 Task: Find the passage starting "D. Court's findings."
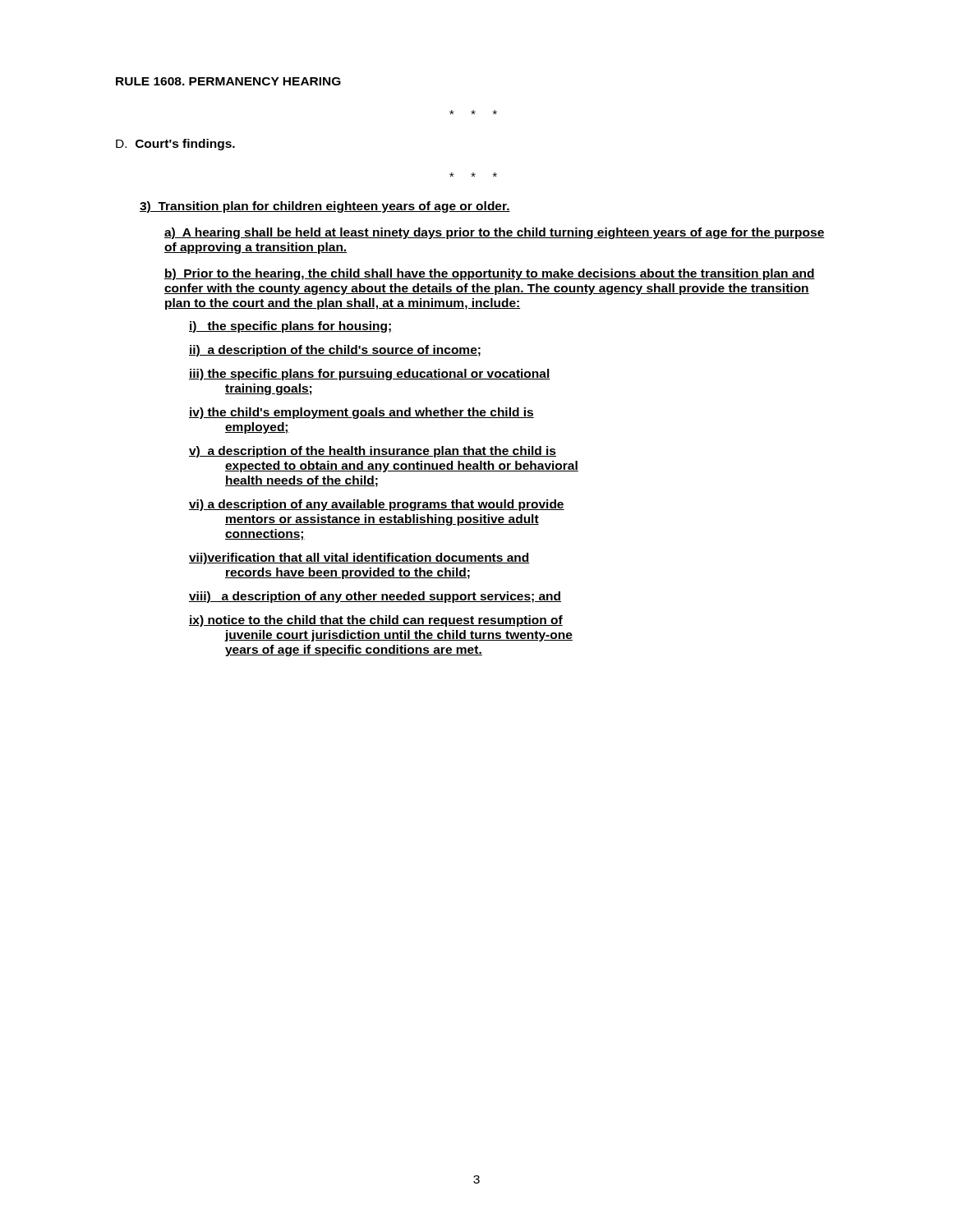(175, 143)
